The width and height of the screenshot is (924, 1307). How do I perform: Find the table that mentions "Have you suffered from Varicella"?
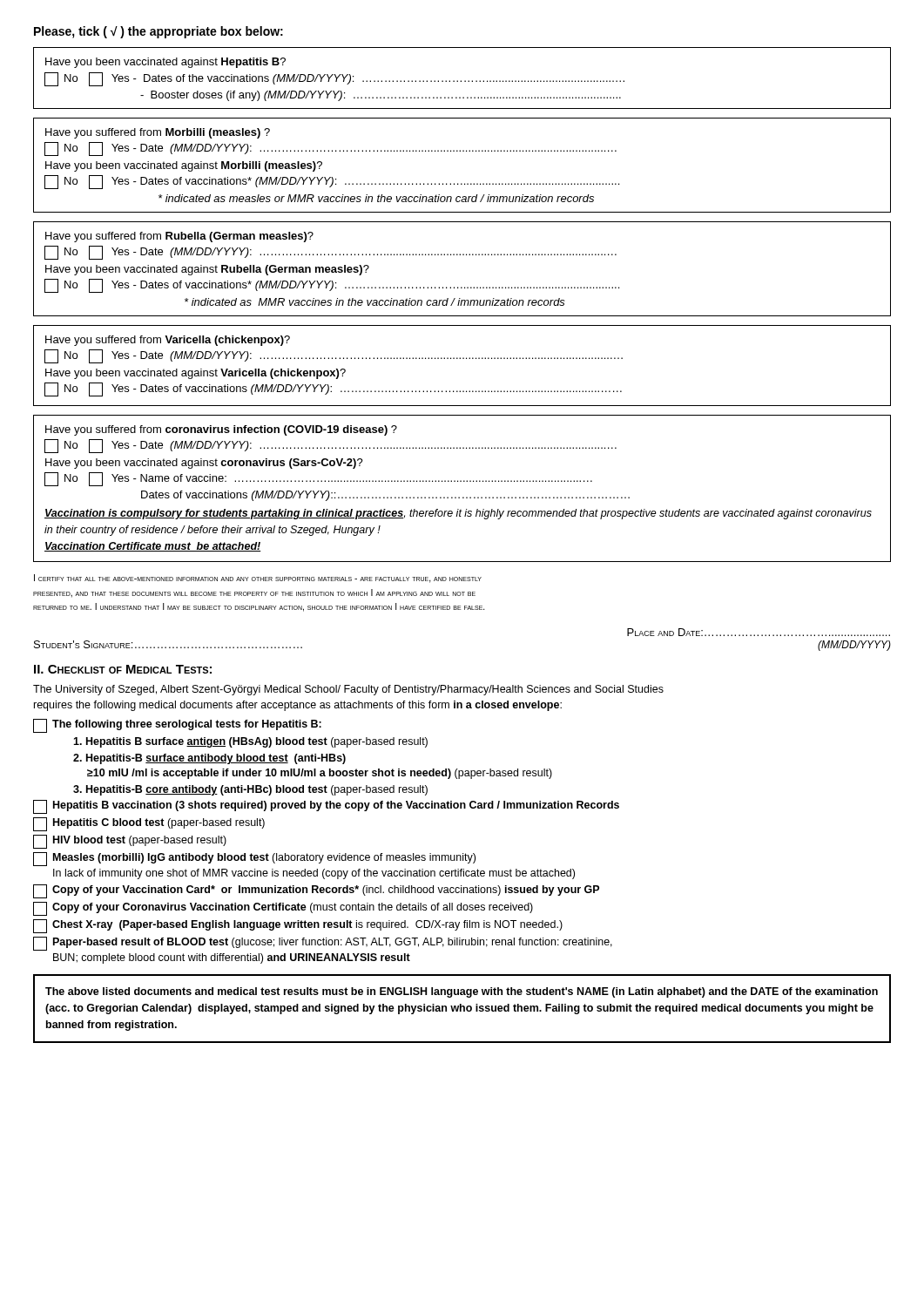[x=462, y=366]
